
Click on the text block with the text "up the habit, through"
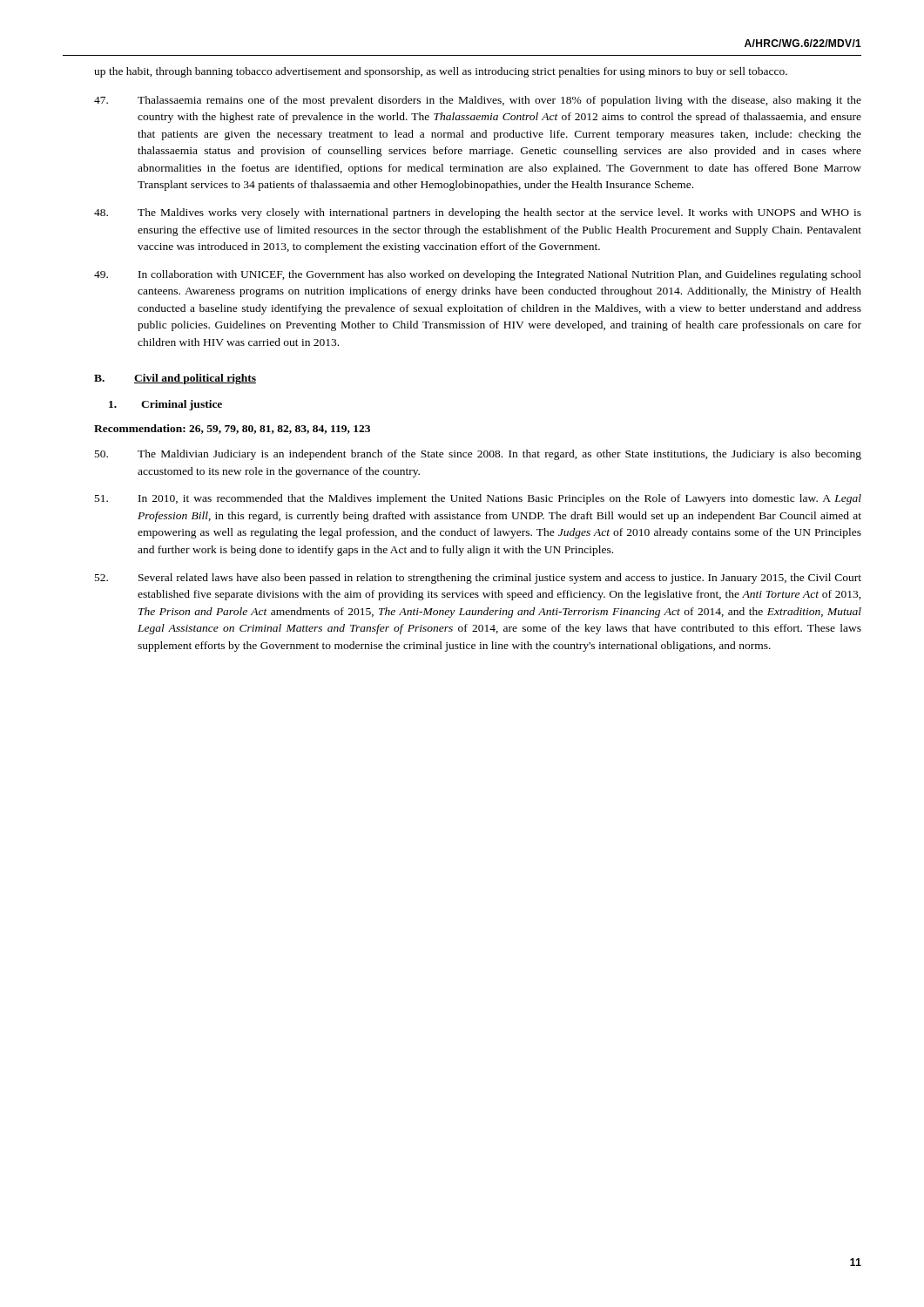pyautogui.click(x=441, y=71)
